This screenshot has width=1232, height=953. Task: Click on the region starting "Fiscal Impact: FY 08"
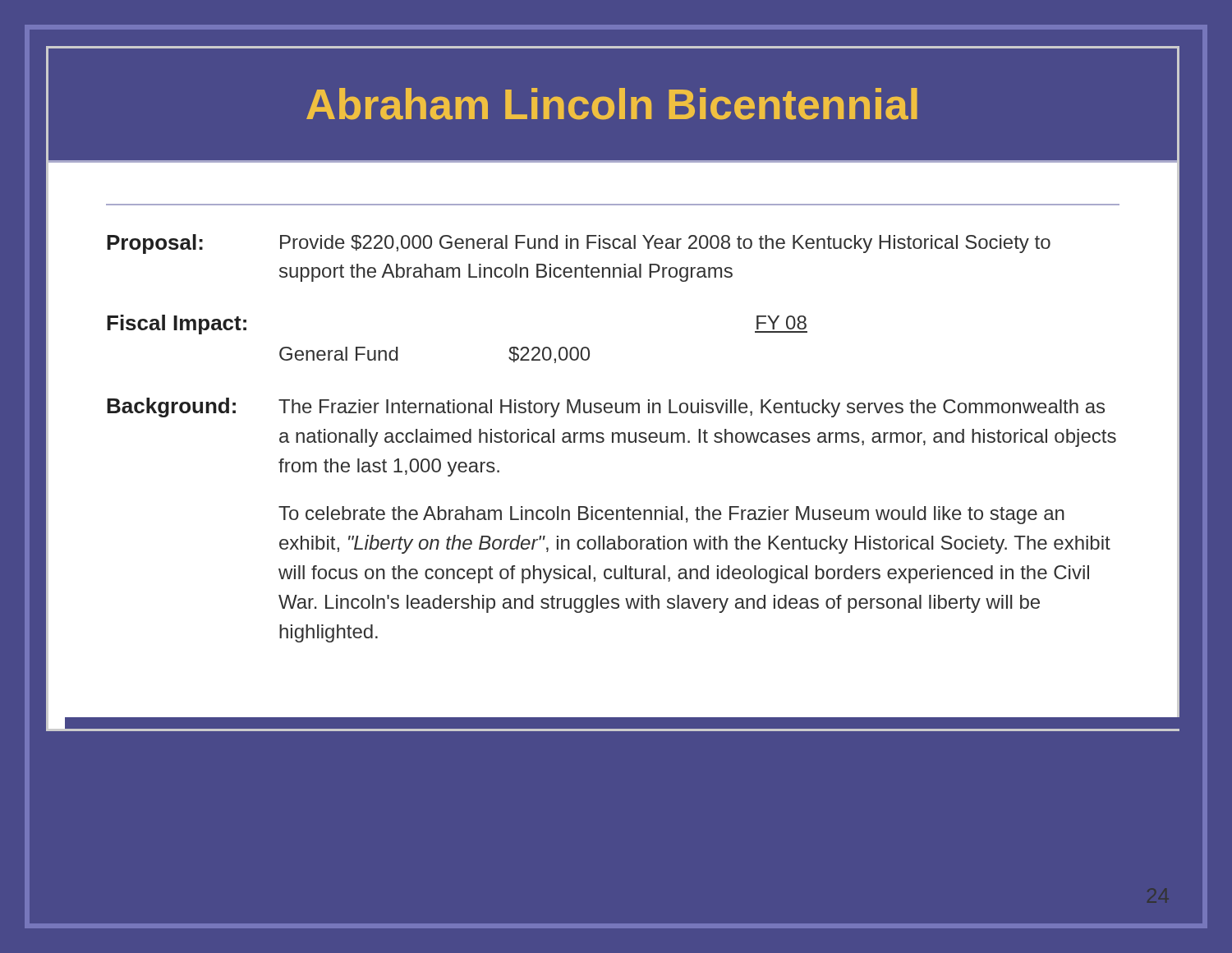175,324
